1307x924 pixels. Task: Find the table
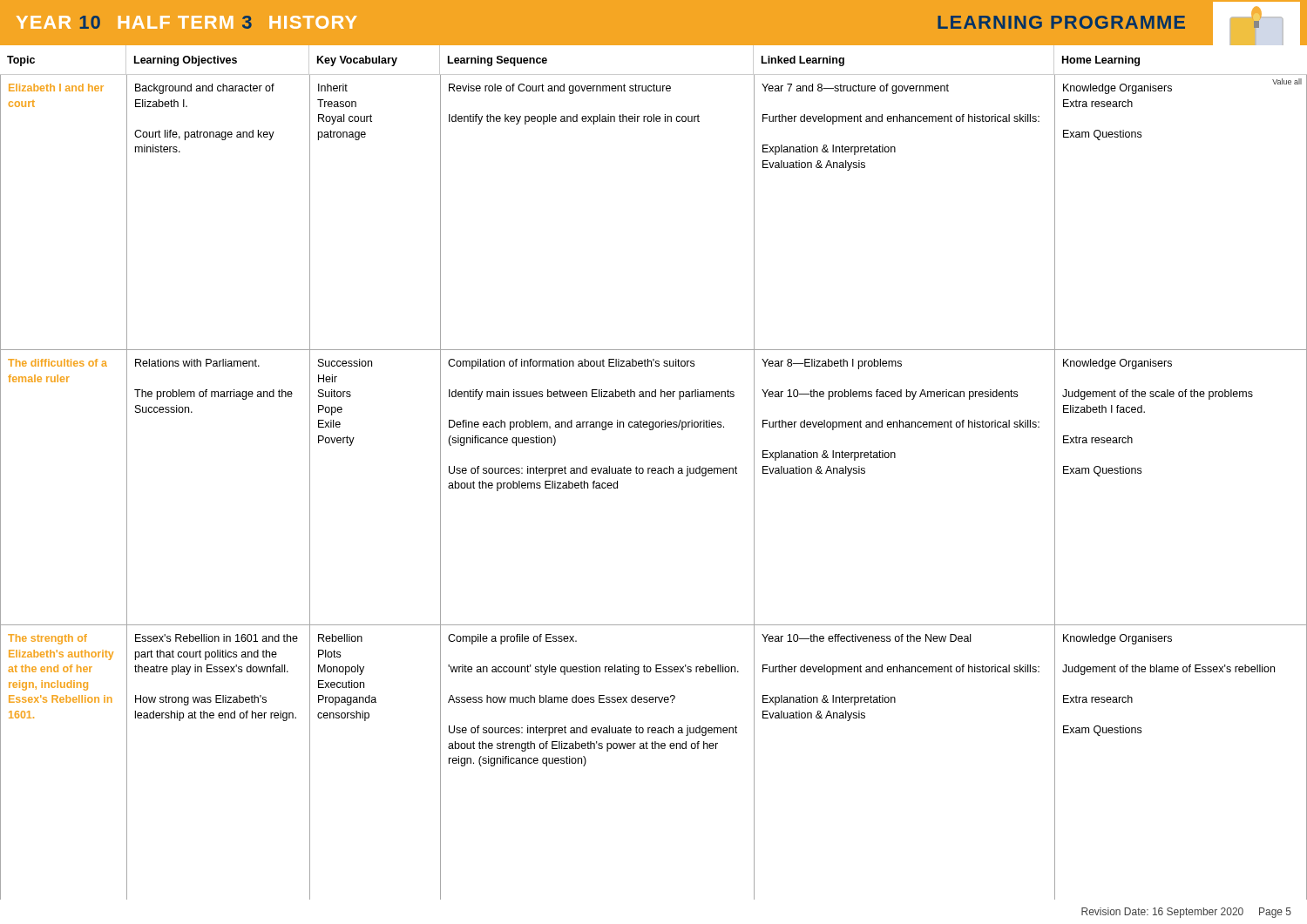pos(654,487)
